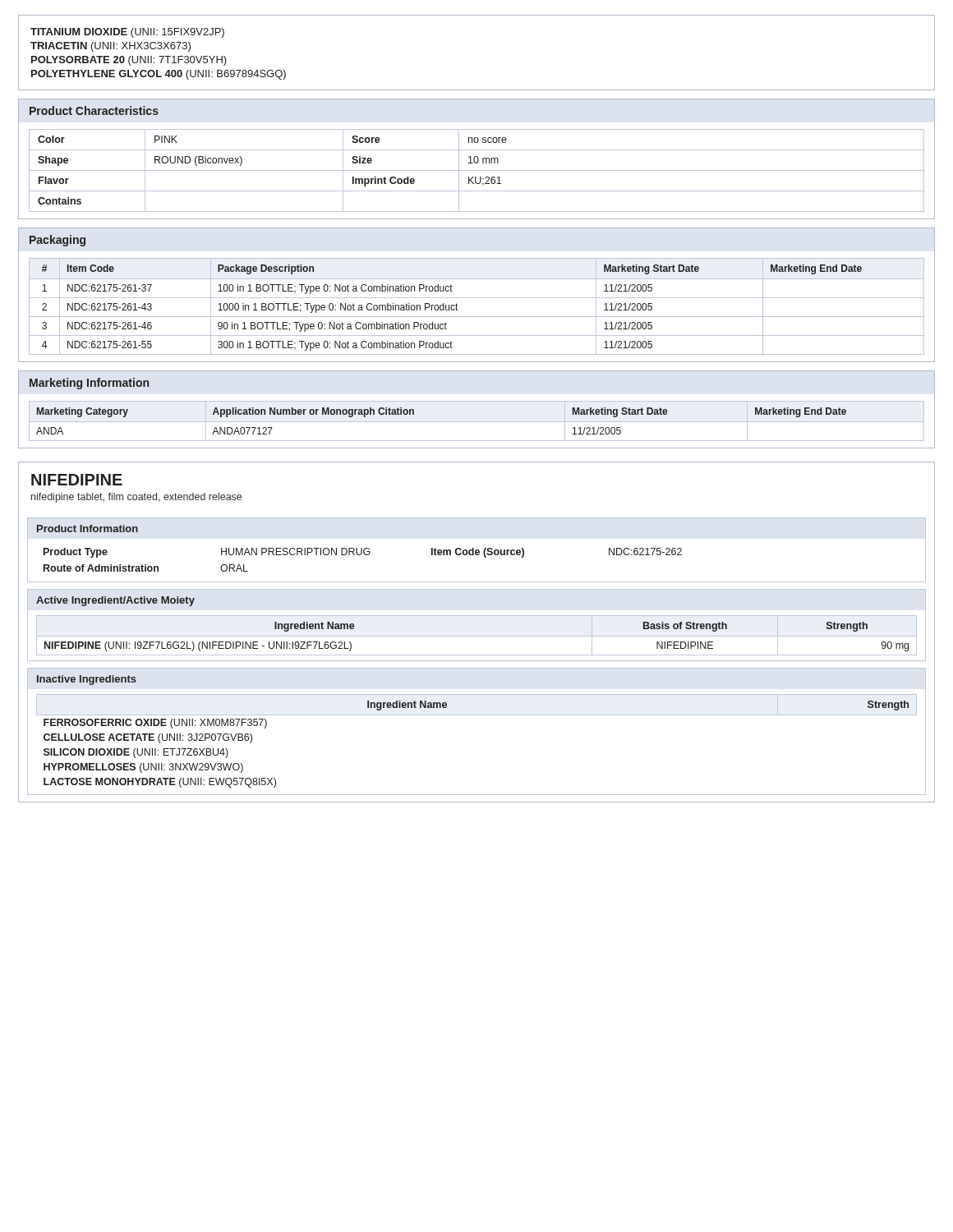This screenshot has width=953, height=1232.
Task: Select the table that reads "Product Type"
Action: 476,560
